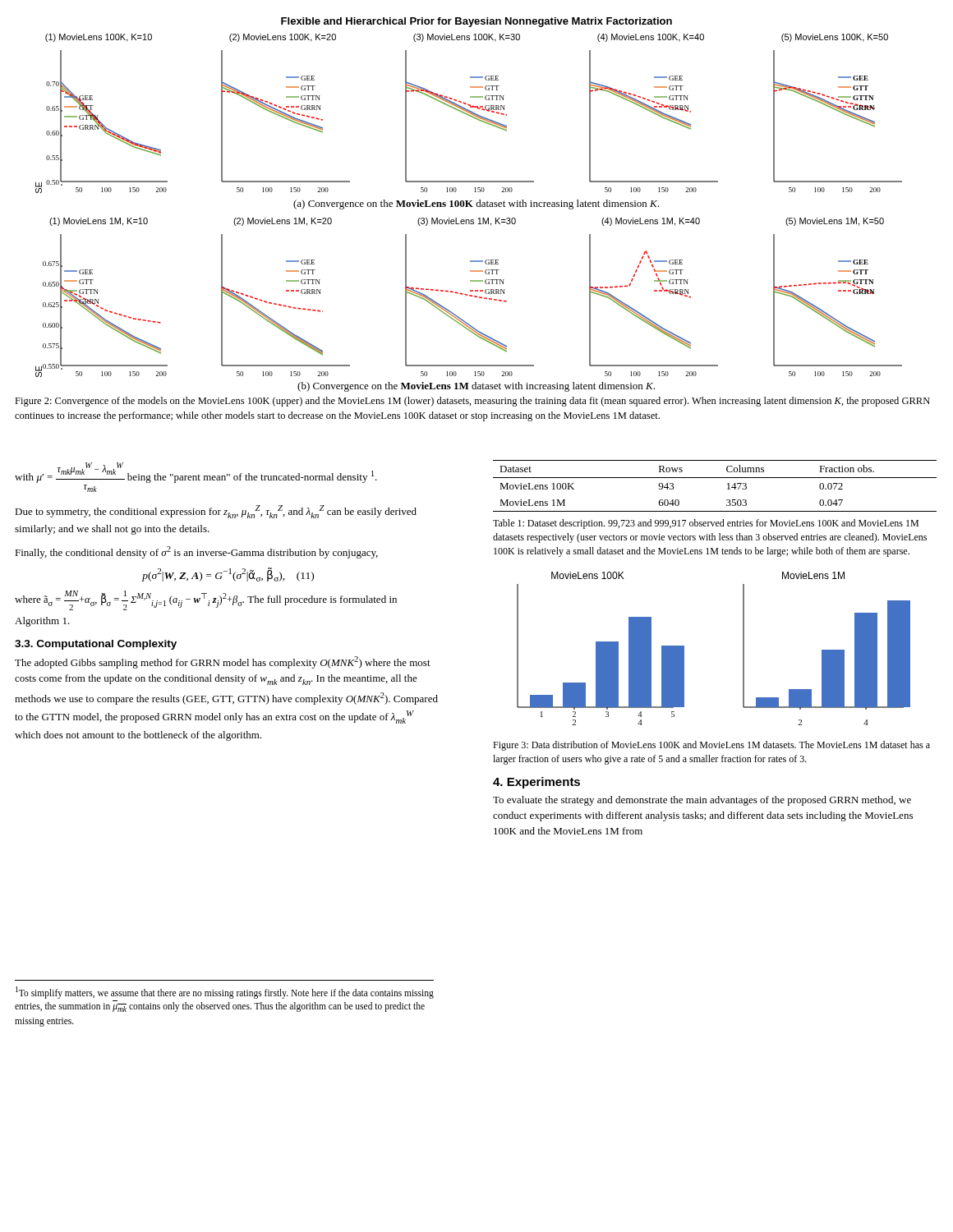Click the passage that begins "The adopted Gibbs sampling method for GRRN model"
Screen dimensions: 1232x953
click(x=226, y=697)
